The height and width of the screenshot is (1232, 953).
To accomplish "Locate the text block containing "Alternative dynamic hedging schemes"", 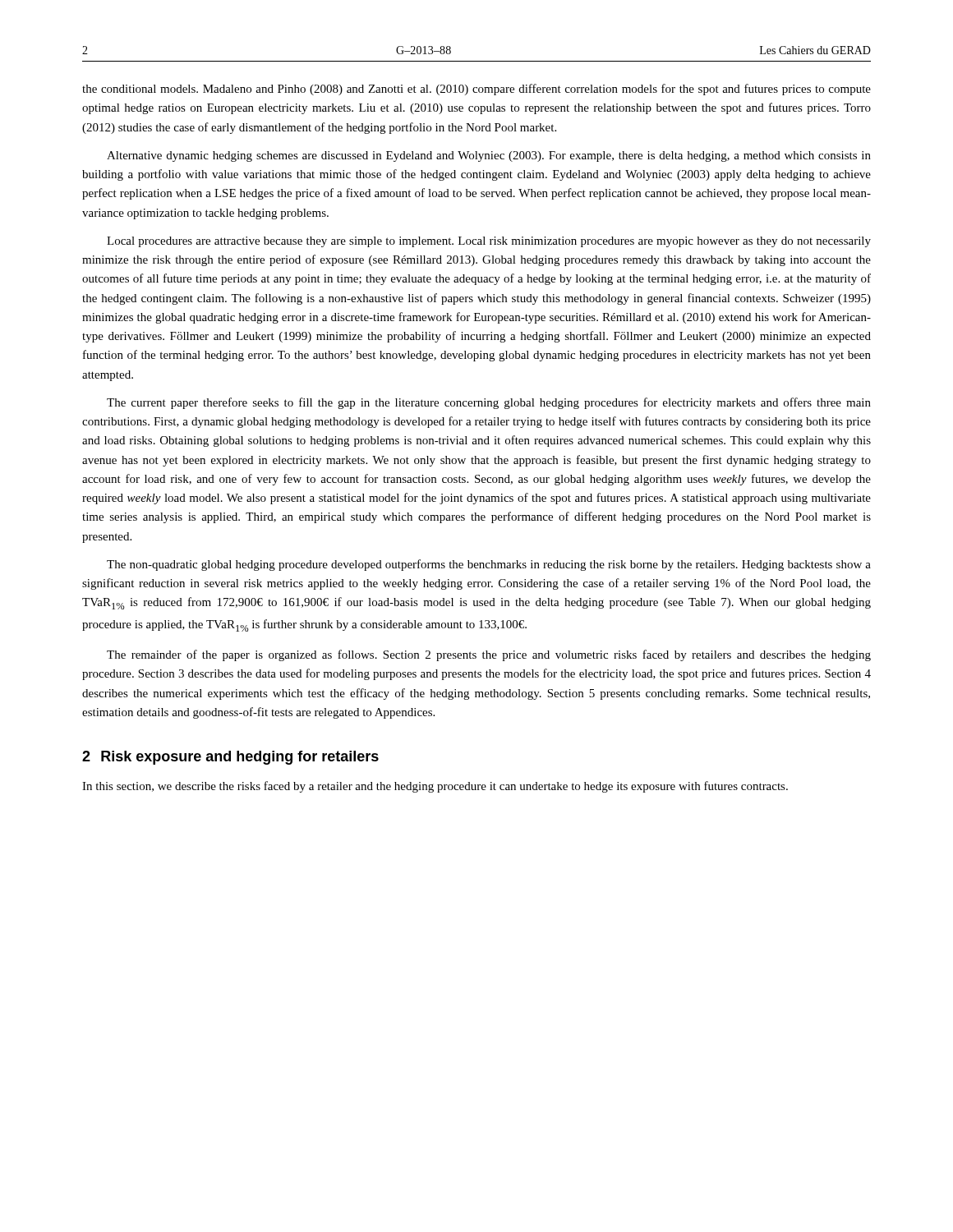I will [x=476, y=184].
